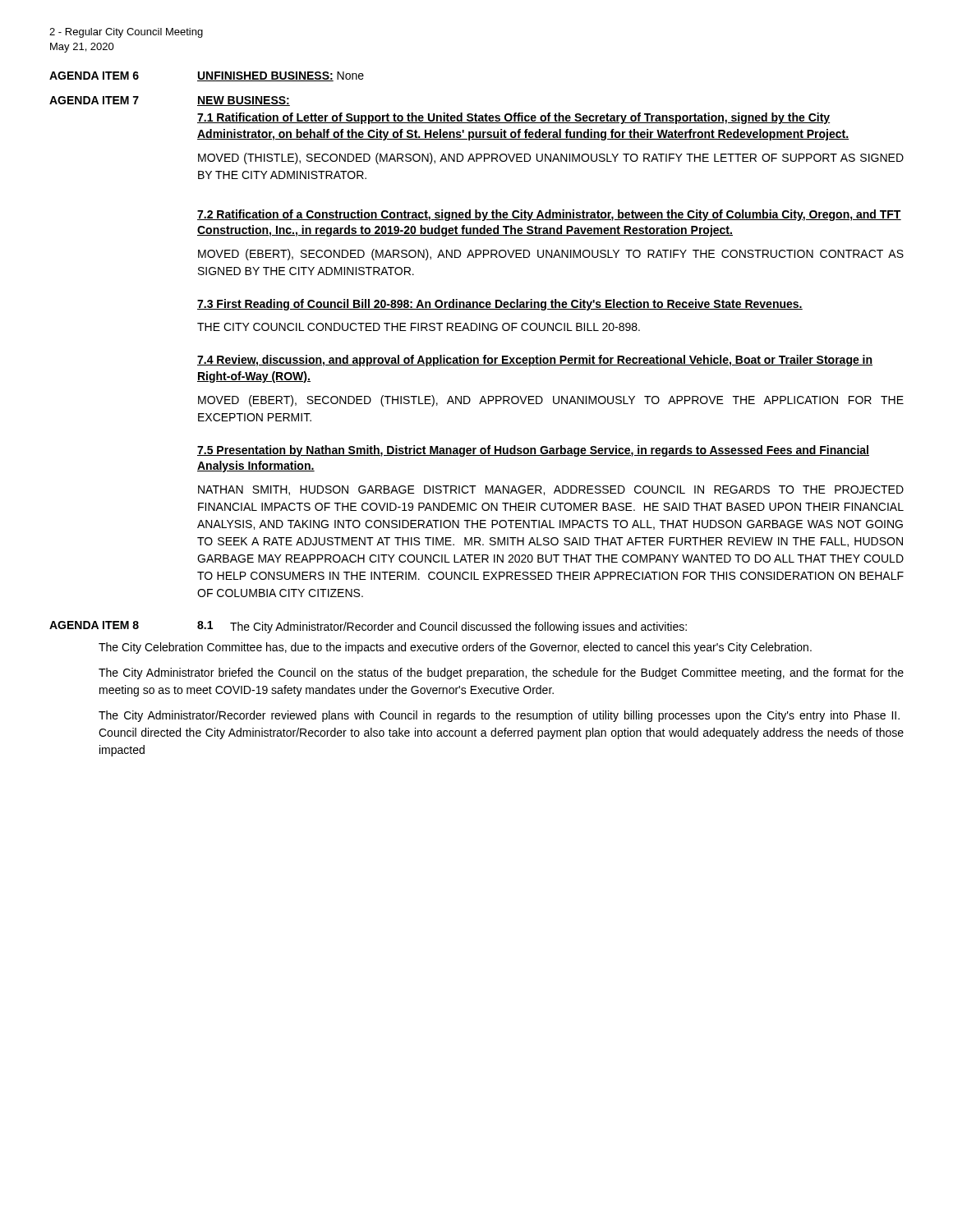Find the block starting "MOVED (THISTLE), SECONDED (MARSON), AND APPROVED UNANIMOUSLY"

(550, 166)
